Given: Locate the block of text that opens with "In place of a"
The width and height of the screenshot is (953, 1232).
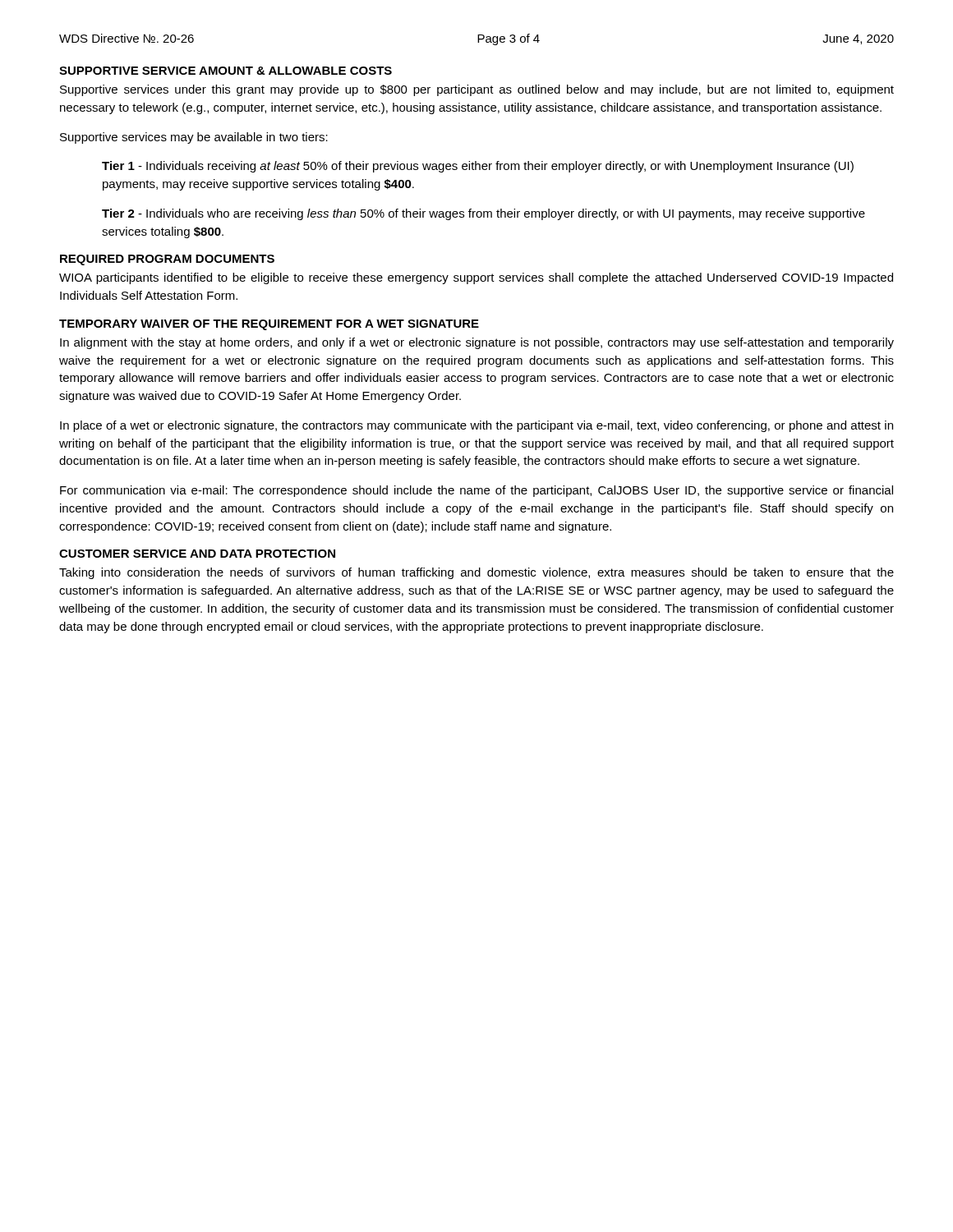Looking at the screenshot, I should [476, 443].
